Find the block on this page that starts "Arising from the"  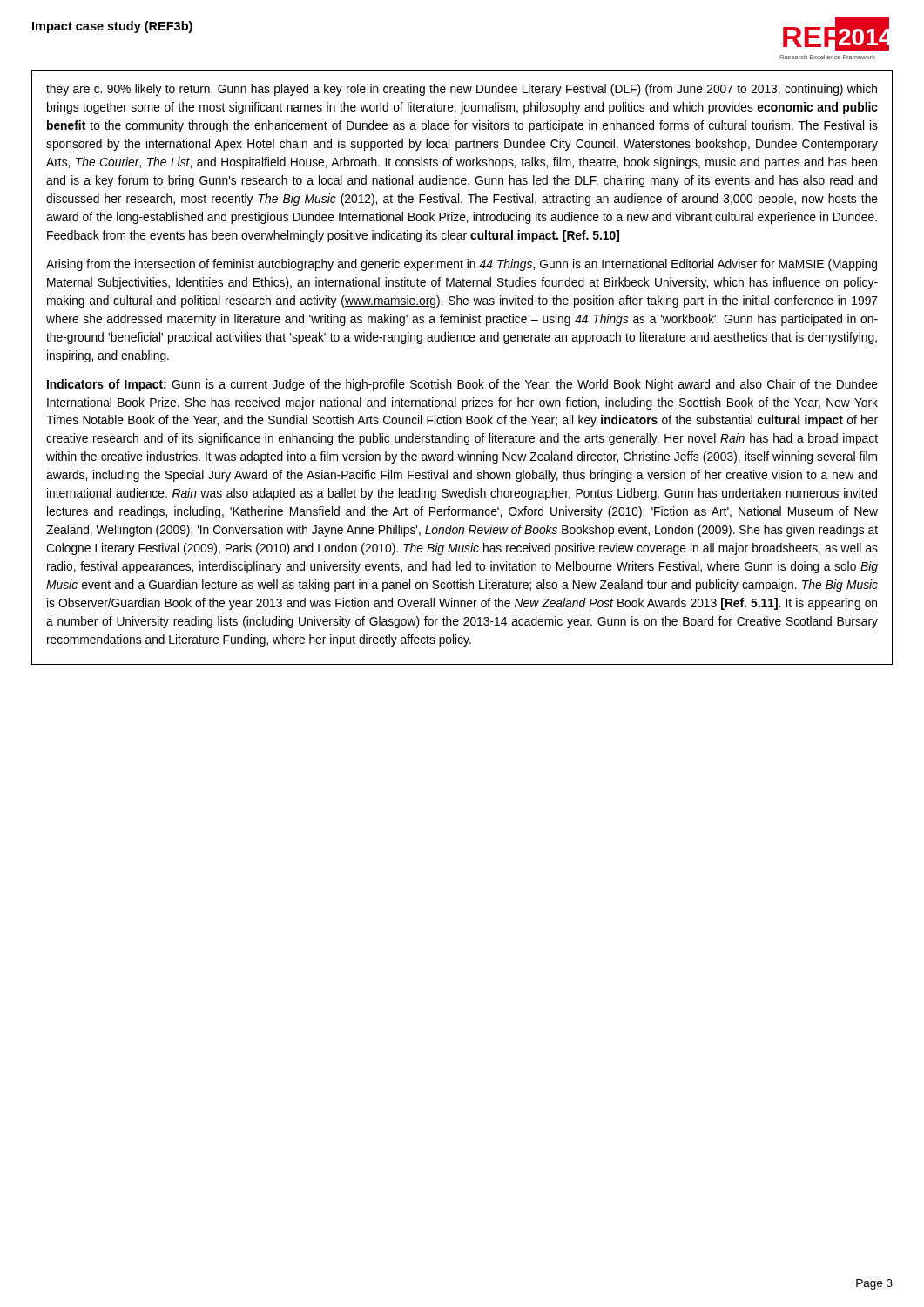coord(462,310)
